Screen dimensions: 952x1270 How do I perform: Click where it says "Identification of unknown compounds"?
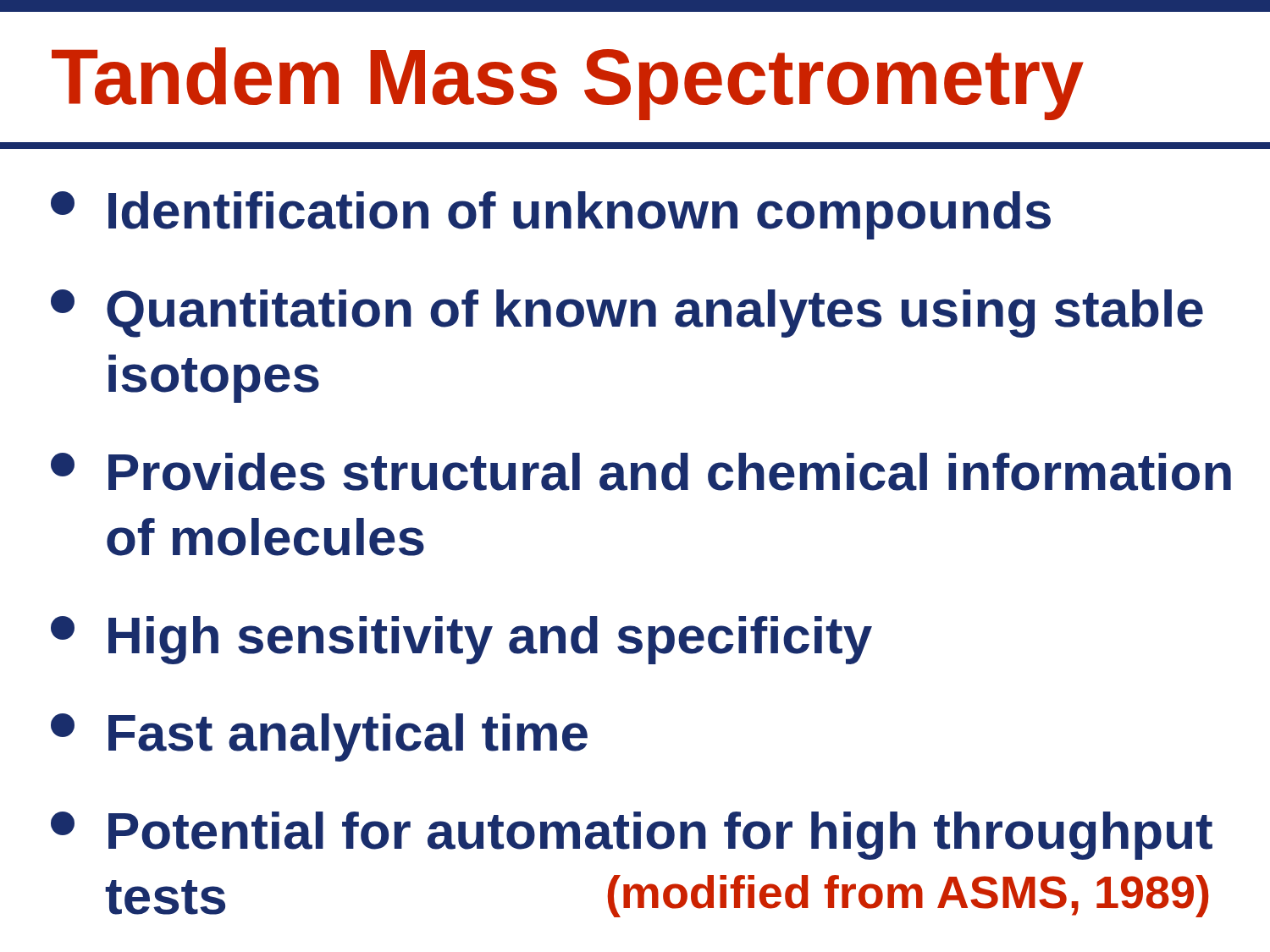pos(552,211)
